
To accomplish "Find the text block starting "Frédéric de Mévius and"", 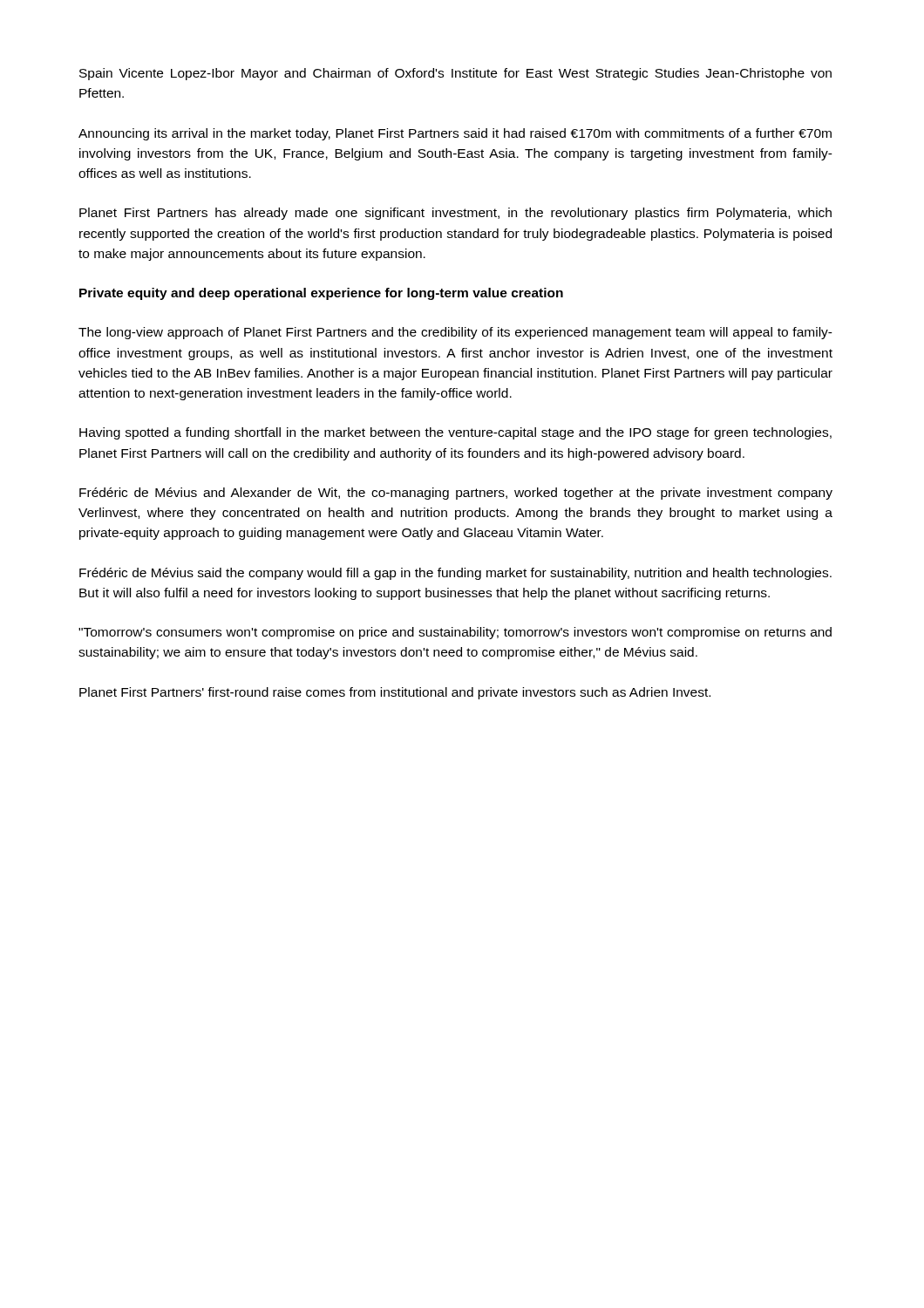I will (x=455, y=512).
